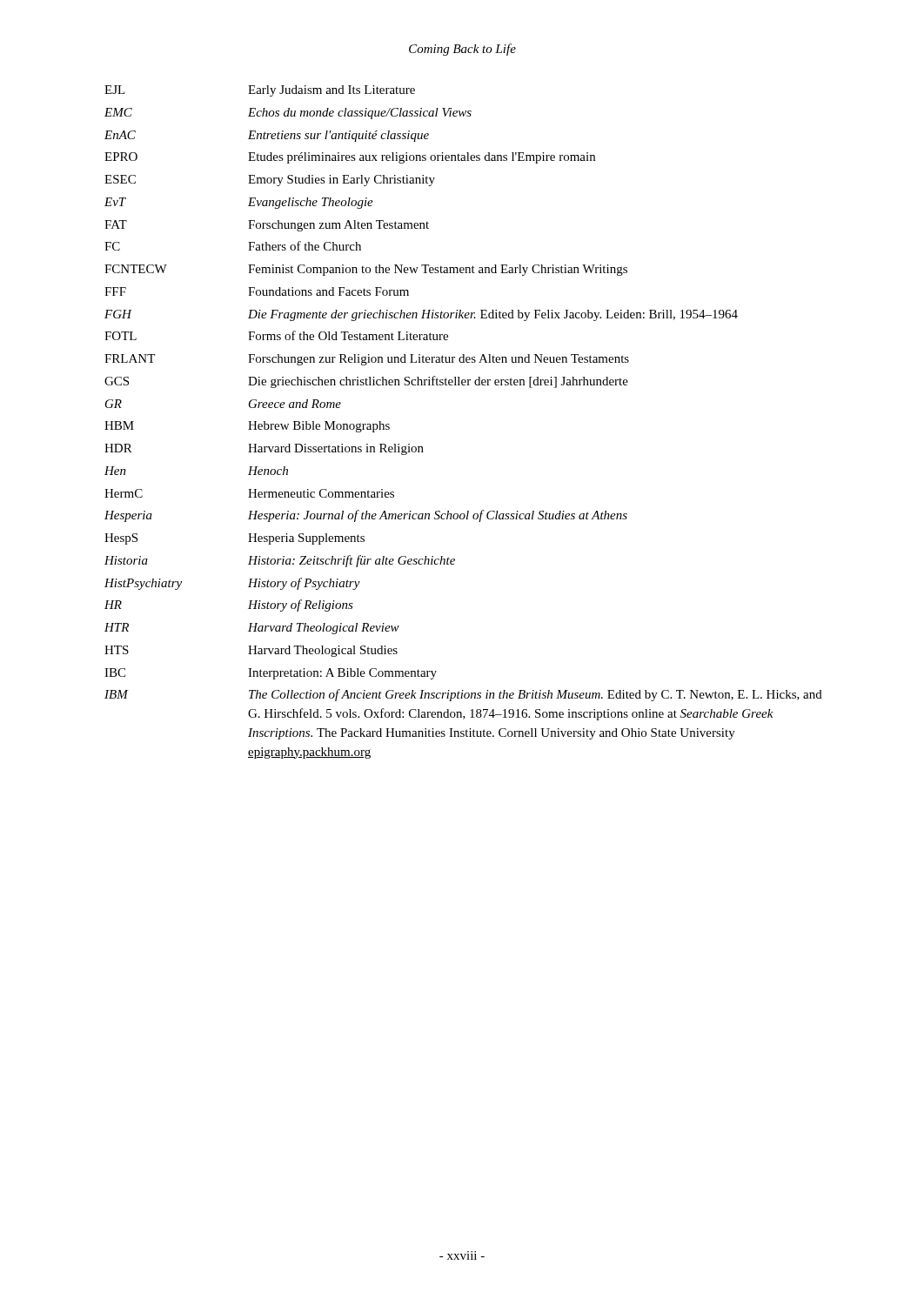Select the block starting "Hesperia Hesperia: Journal of the"
Viewport: 924px width, 1305px height.
tap(471, 516)
